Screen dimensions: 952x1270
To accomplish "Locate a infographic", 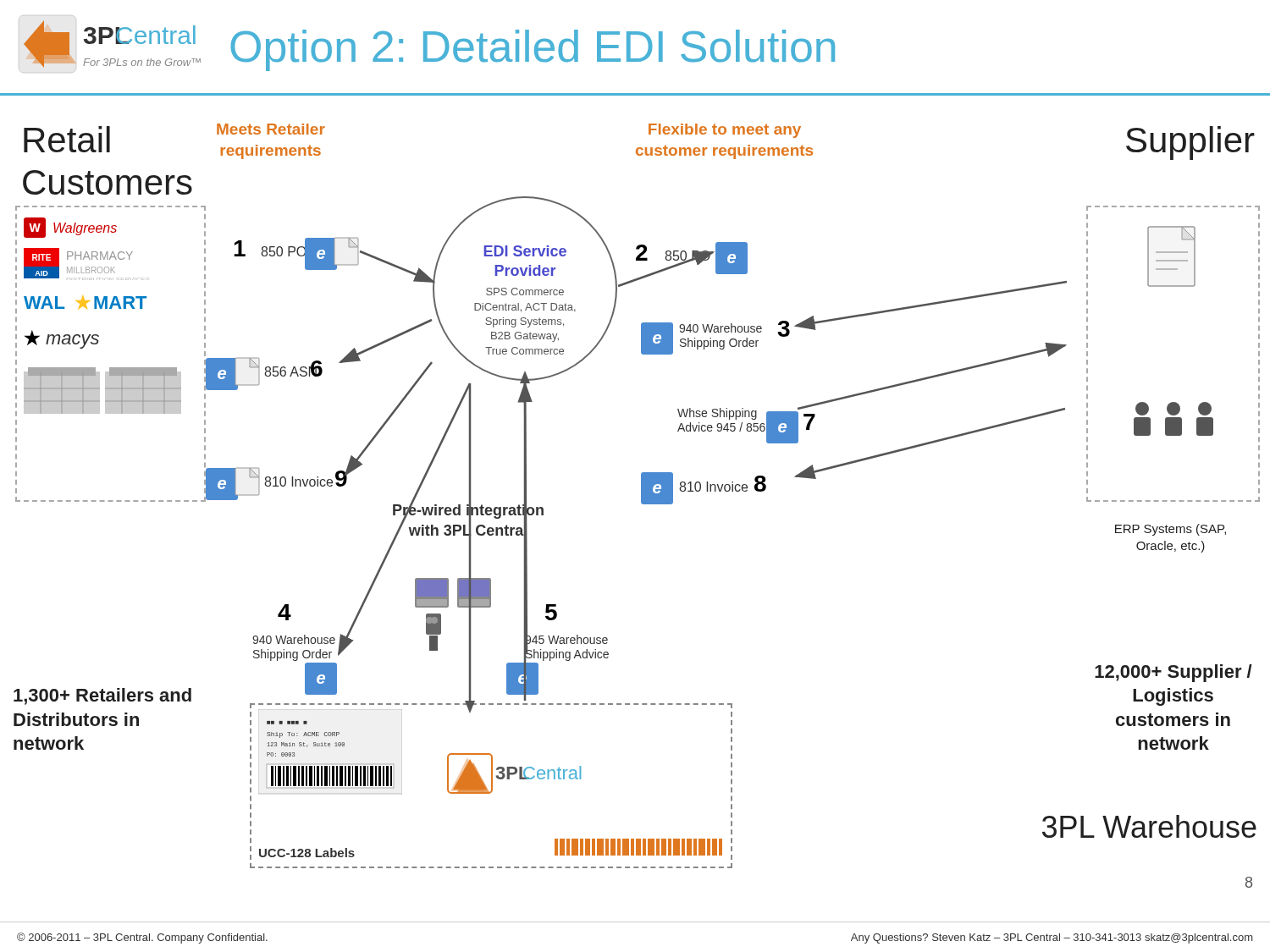I will (635, 509).
